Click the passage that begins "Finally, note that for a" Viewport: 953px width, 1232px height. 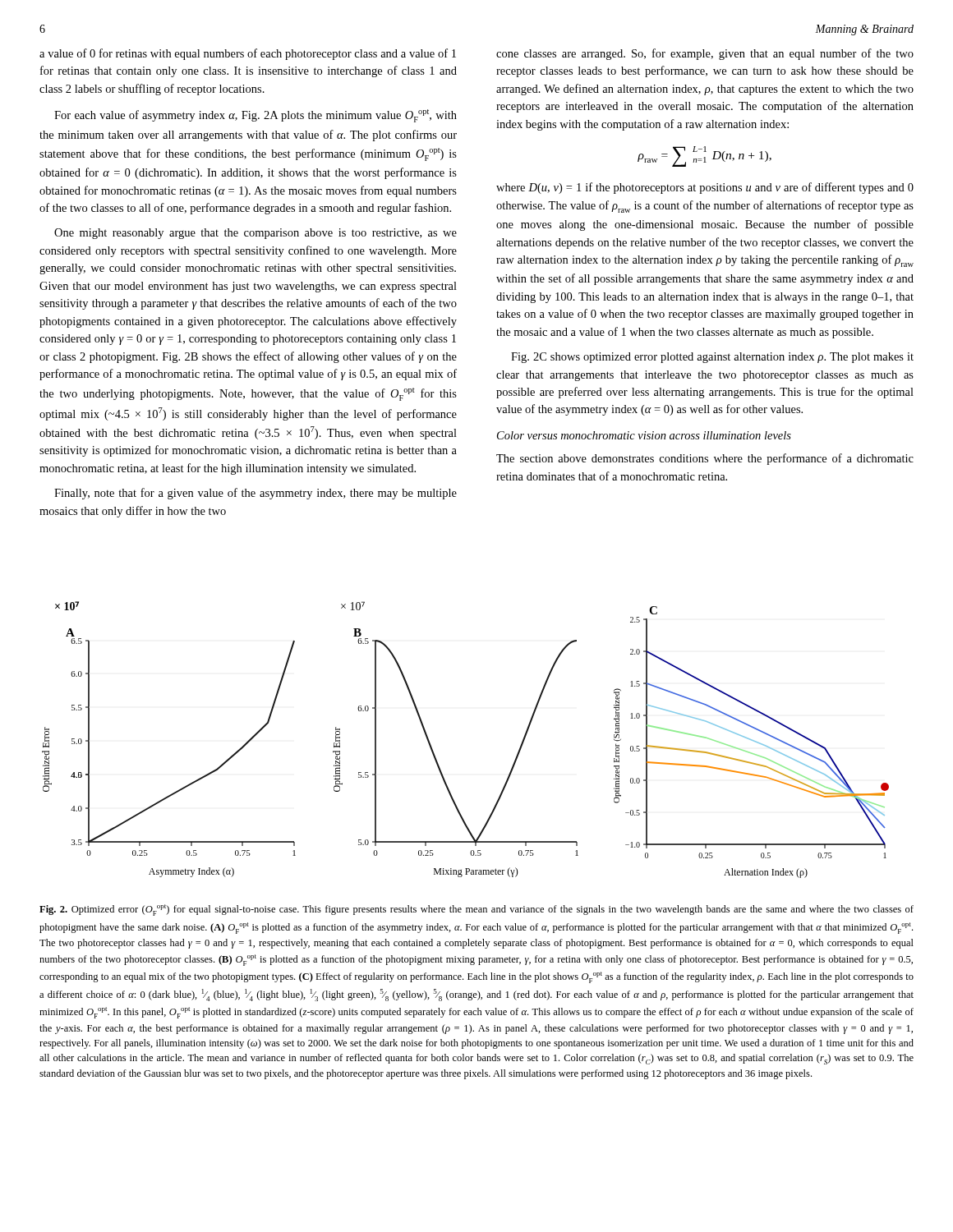(248, 502)
